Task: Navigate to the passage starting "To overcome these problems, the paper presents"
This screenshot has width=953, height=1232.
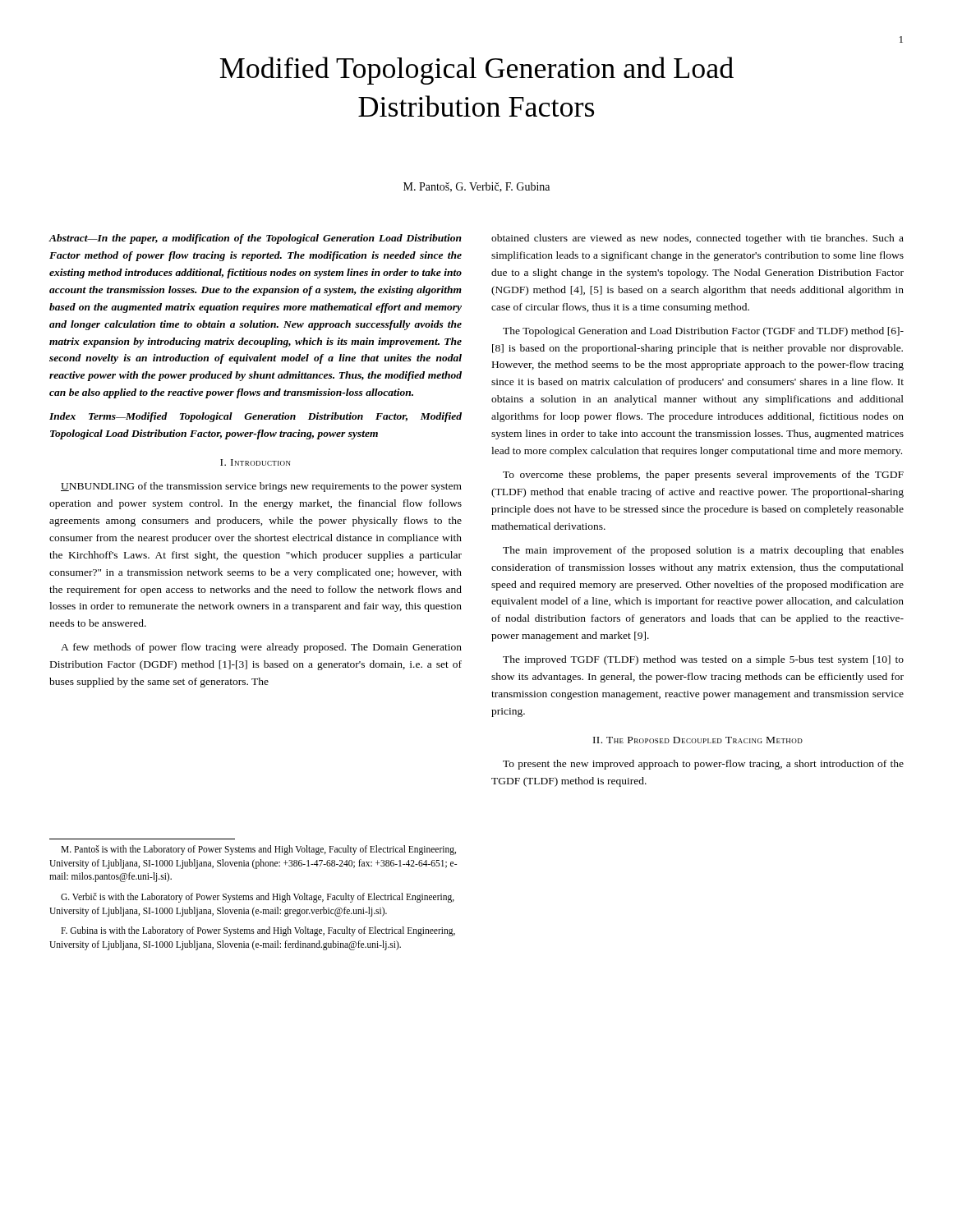Action: click(x=698, y=501)
